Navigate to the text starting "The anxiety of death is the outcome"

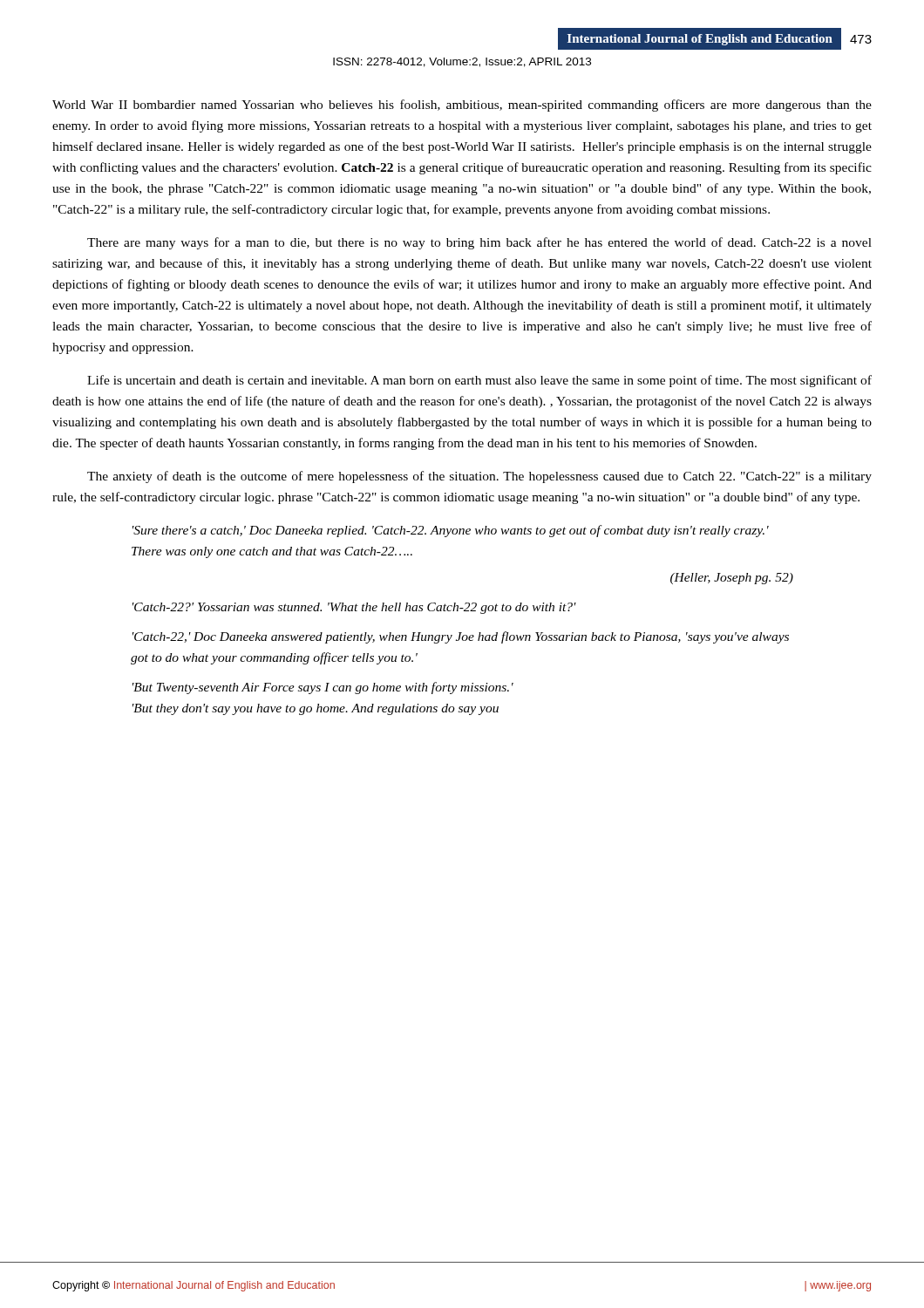pyautogui.click(x=462, y=486)
